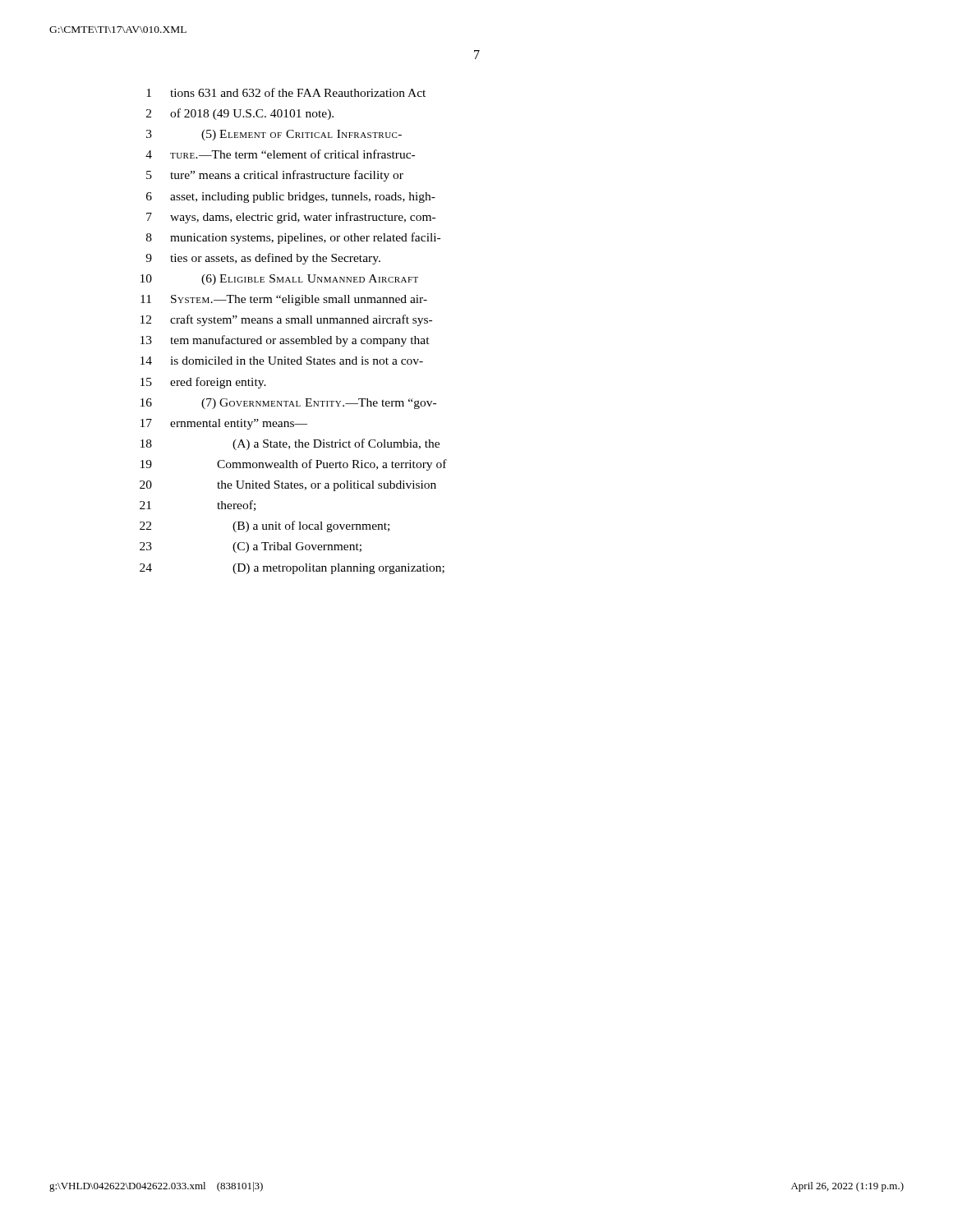953x1232 pixels.
Task: Find the block on this page that starts "4 ture.—The term “element of critical"
Action: pos(280,154)
